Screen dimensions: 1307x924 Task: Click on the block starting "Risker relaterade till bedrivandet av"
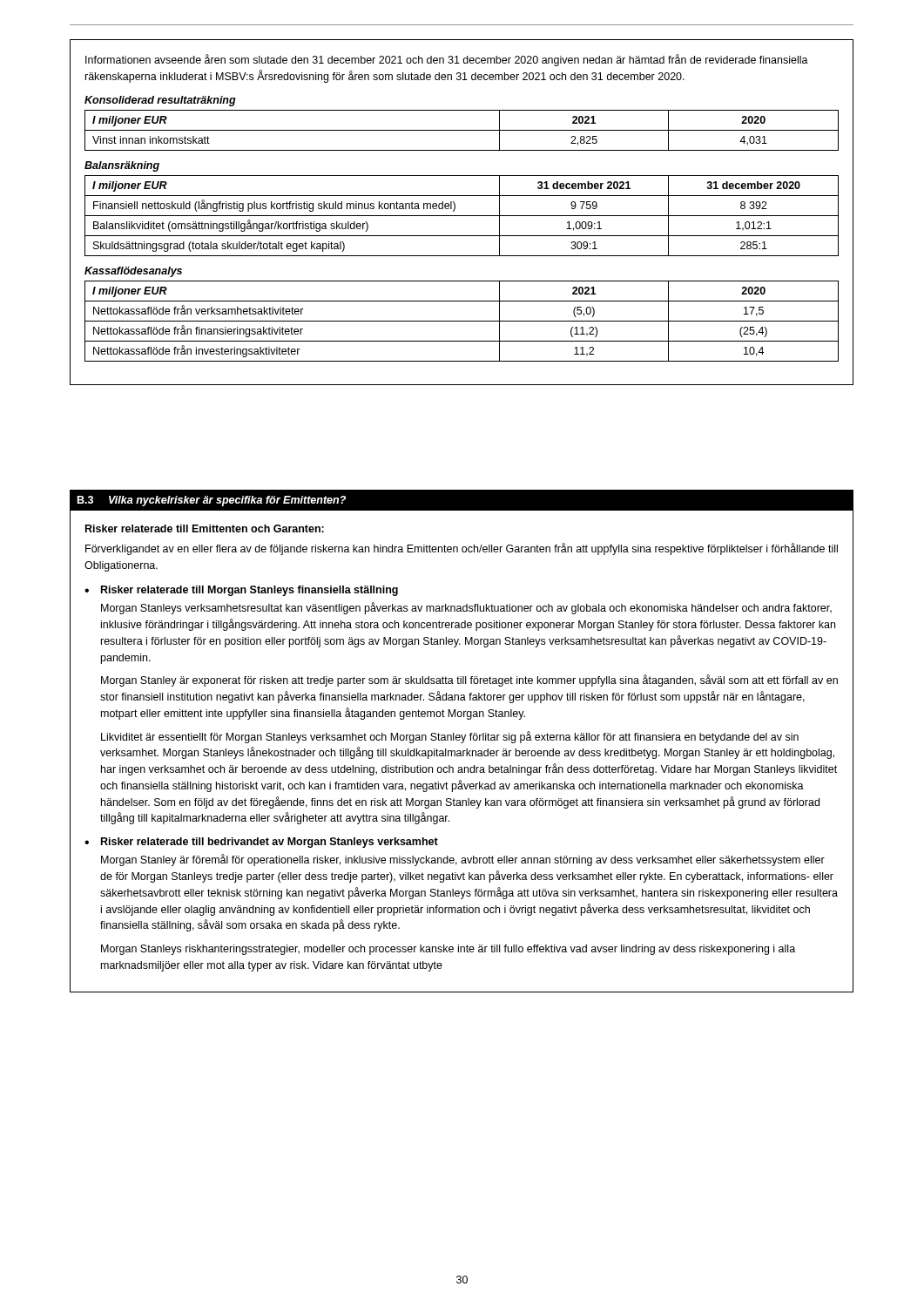coord(269,842)
